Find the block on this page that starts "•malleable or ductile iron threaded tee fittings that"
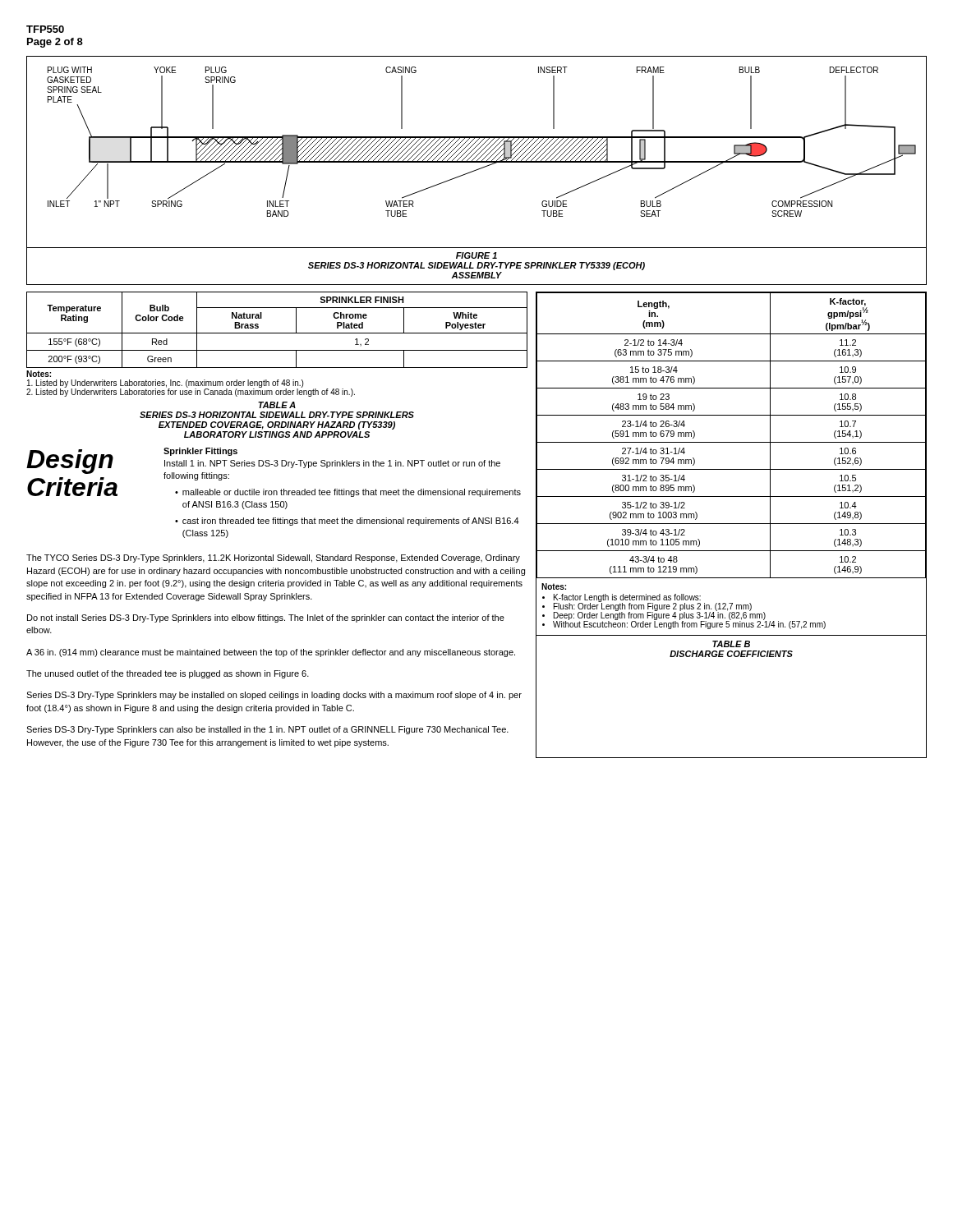The width and height of the screenshot is (953, 1232). pos(351,499)
